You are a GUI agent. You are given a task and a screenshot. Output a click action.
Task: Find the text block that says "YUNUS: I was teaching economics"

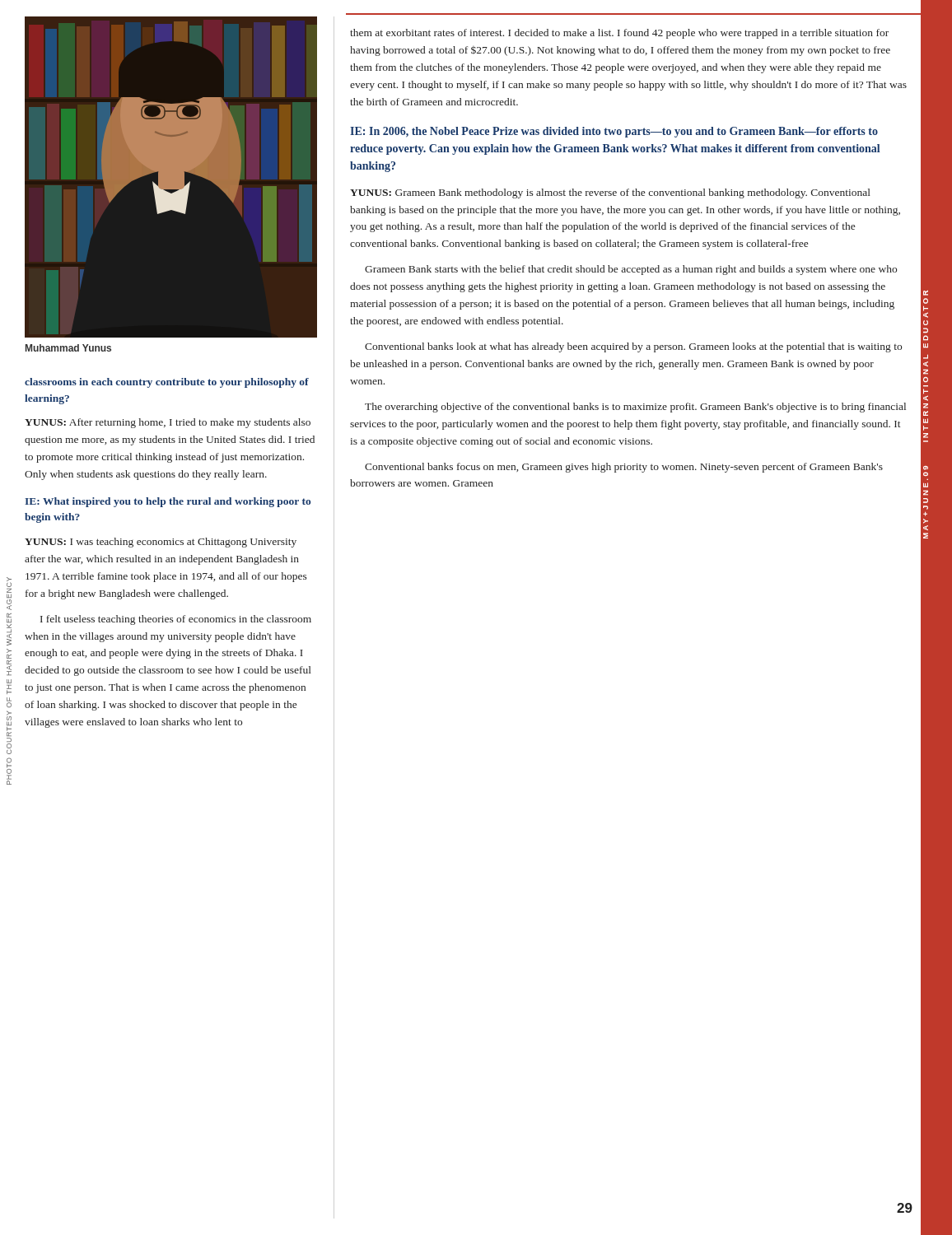coord(166,567)
